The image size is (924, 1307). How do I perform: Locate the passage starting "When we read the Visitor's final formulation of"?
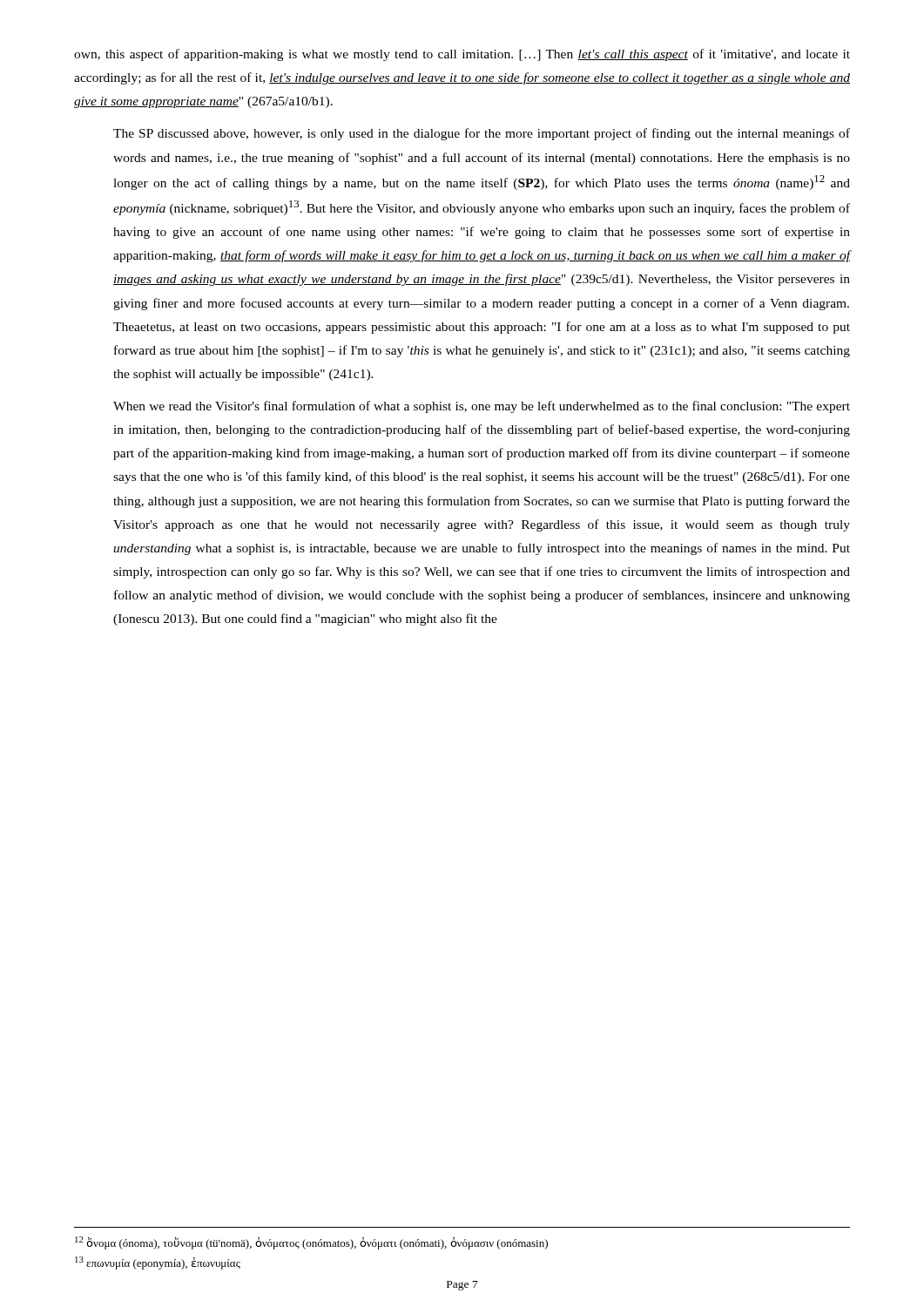(x=482, y=512)
